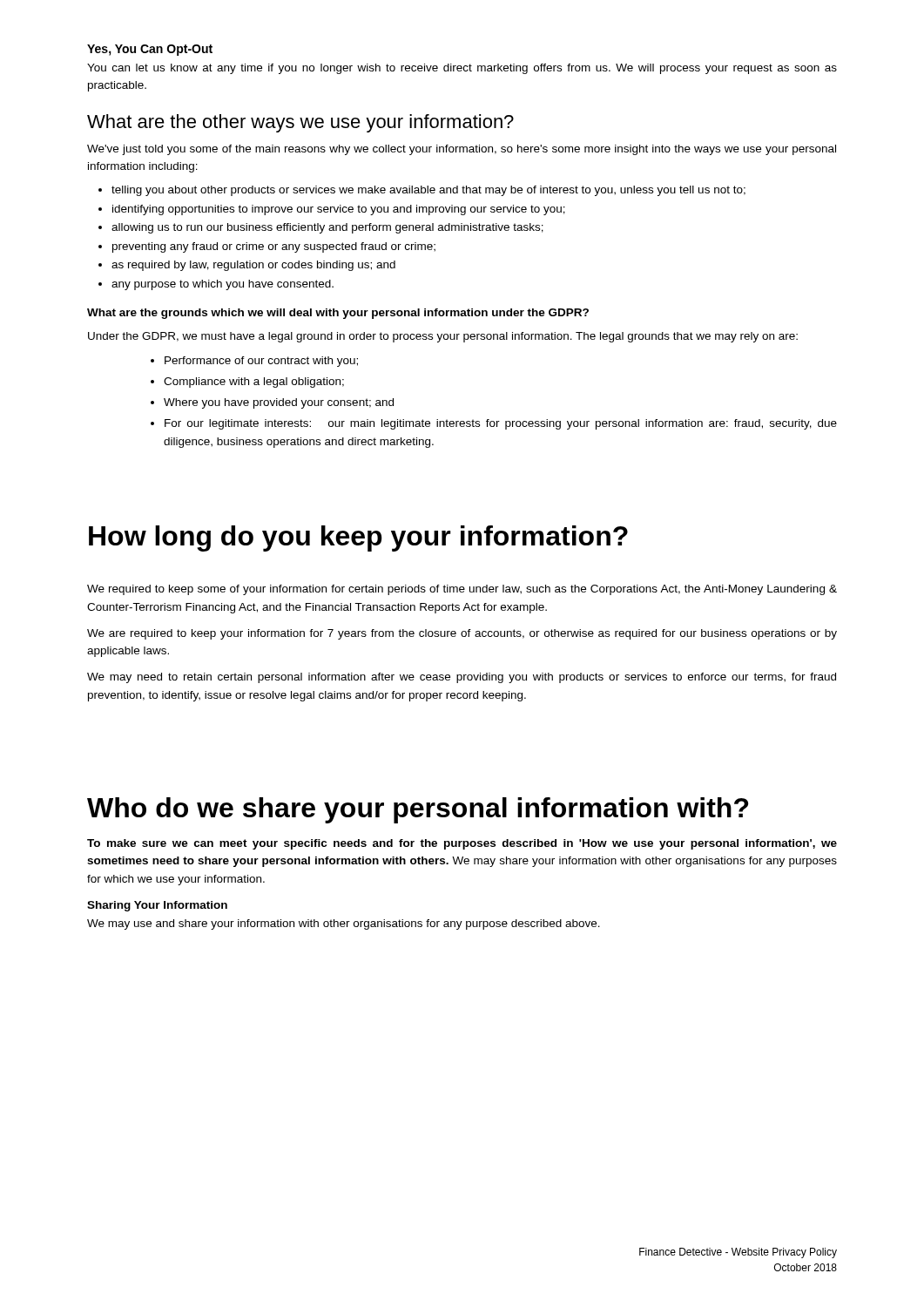
Task: Point to "Yes, You Can Opt-Out"
Action: tap(150, 49)
